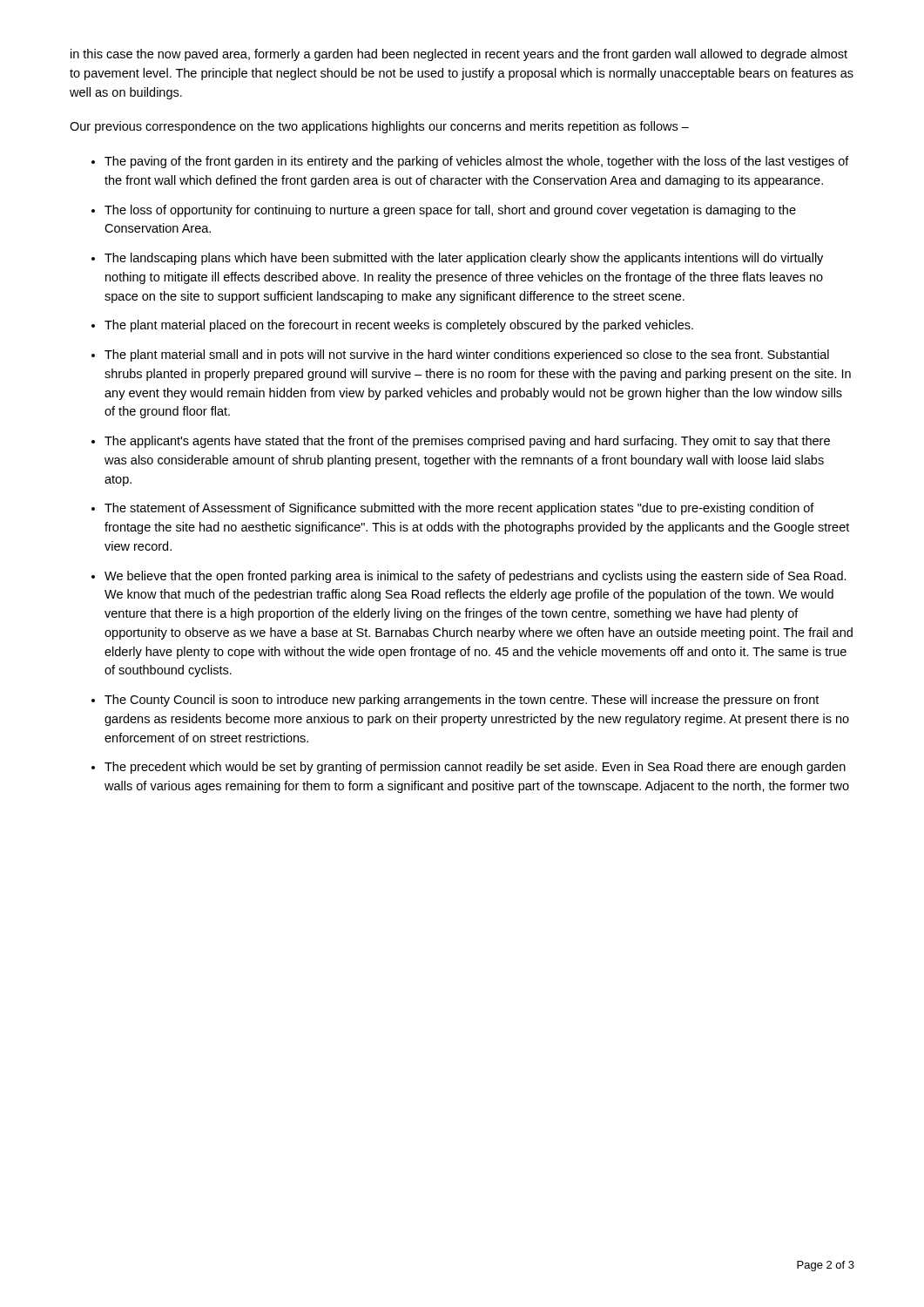924x1307 pixels.
Task: Point to the element starting "The plant material small"
Action: click(x=478, y=383)
